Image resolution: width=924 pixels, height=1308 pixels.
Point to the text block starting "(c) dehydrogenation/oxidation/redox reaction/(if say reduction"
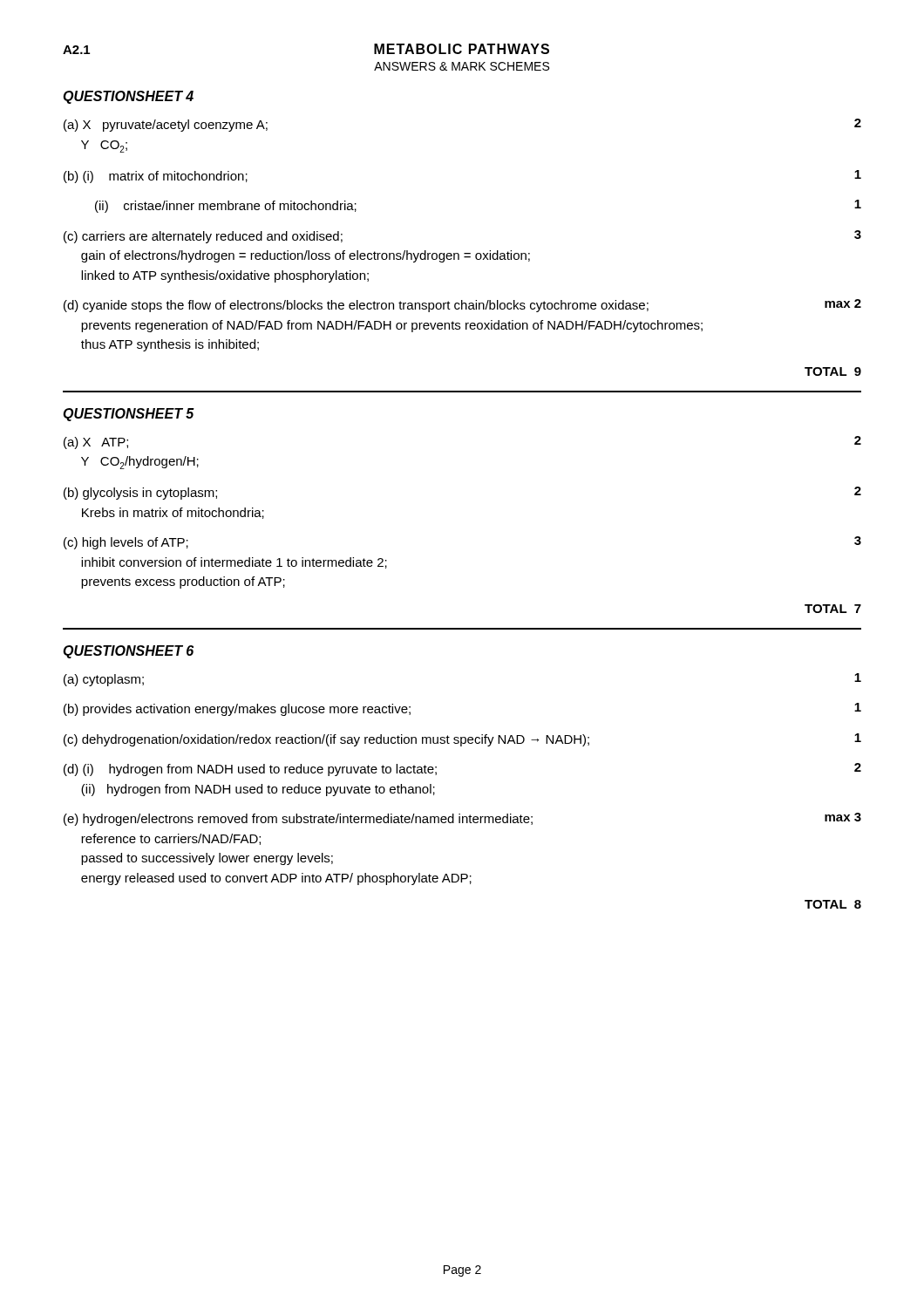click(x=462, y=739)
